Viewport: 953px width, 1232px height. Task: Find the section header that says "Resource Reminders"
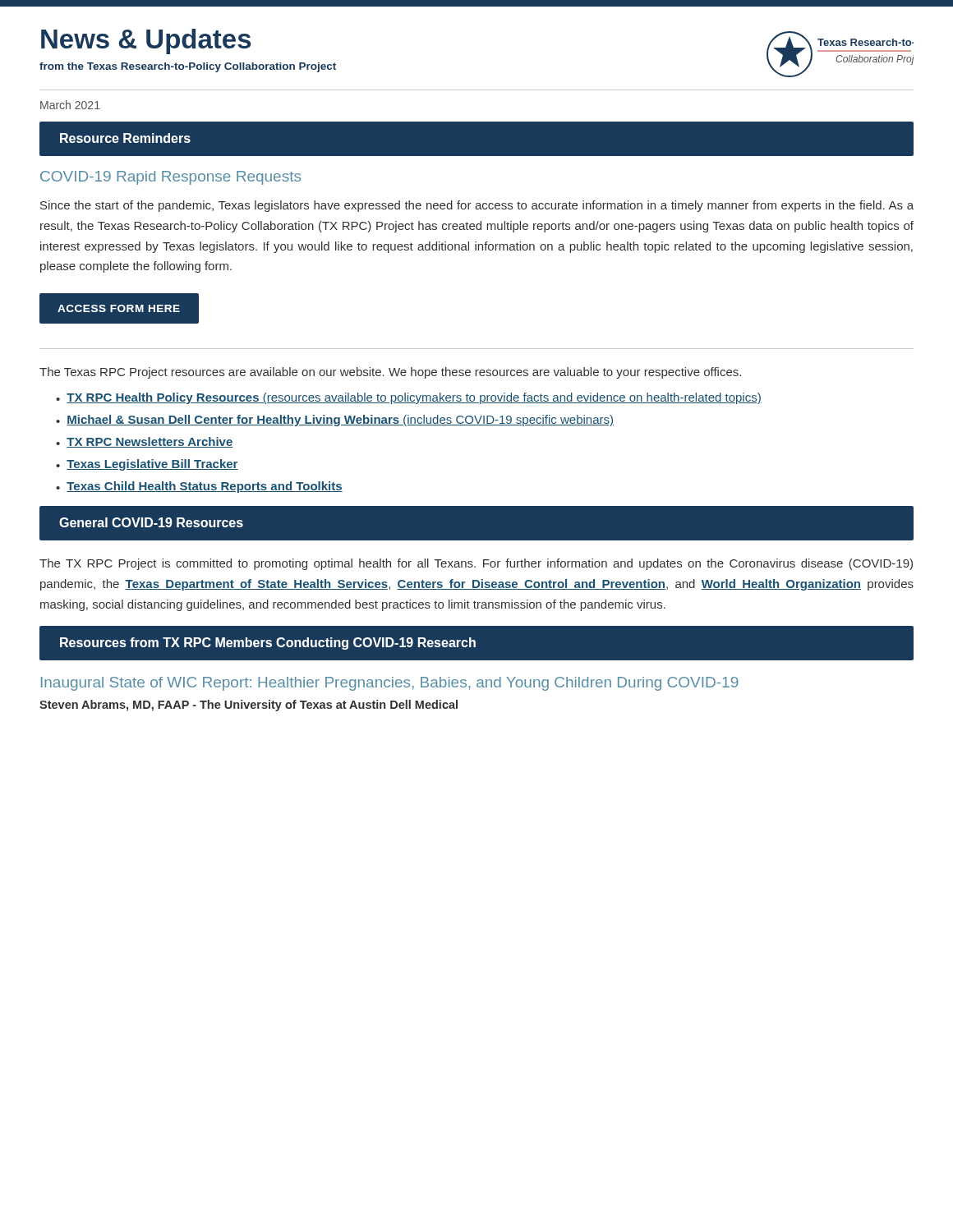point(125,138)
